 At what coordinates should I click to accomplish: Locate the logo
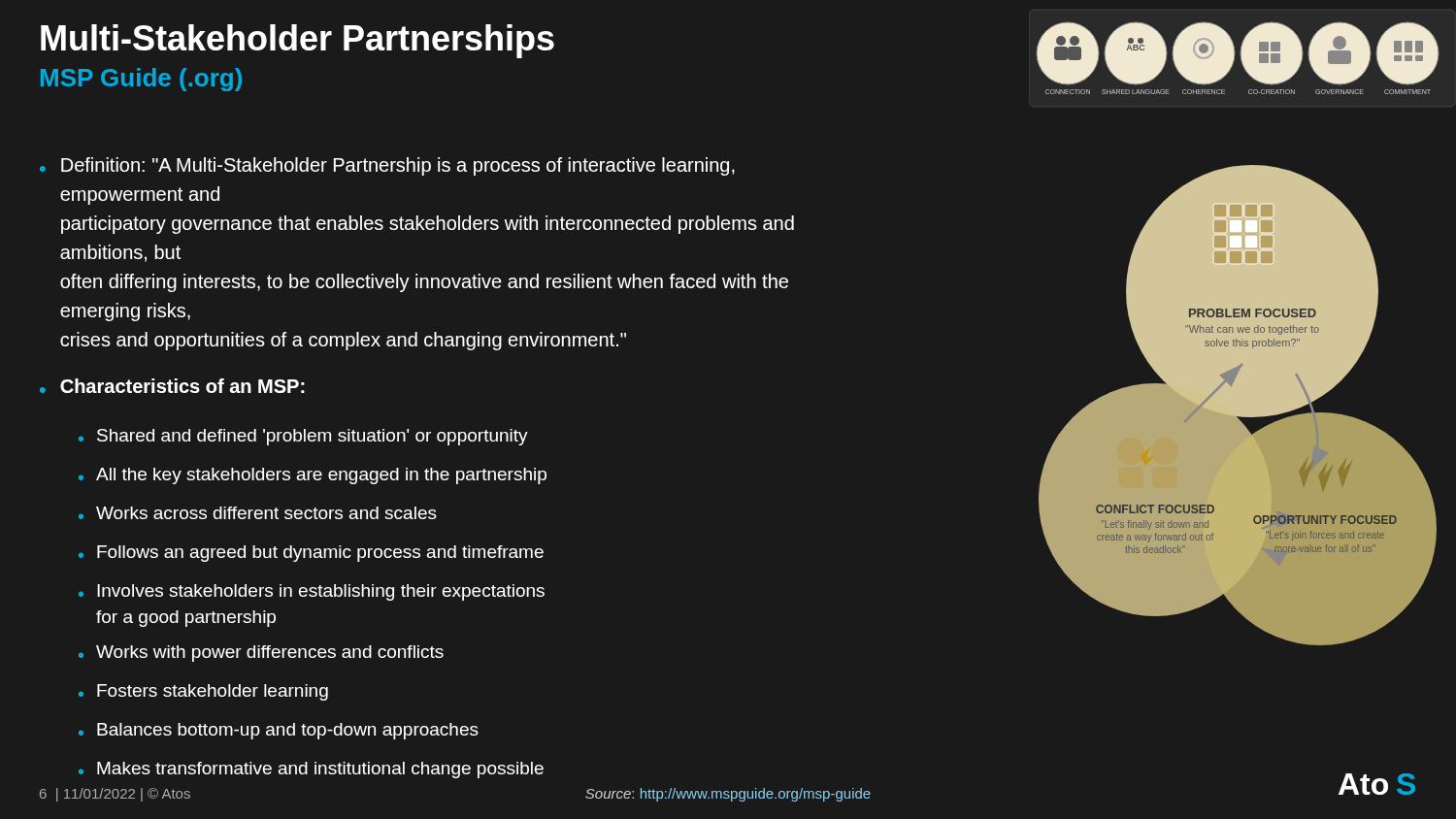(x=1378, y=786)
